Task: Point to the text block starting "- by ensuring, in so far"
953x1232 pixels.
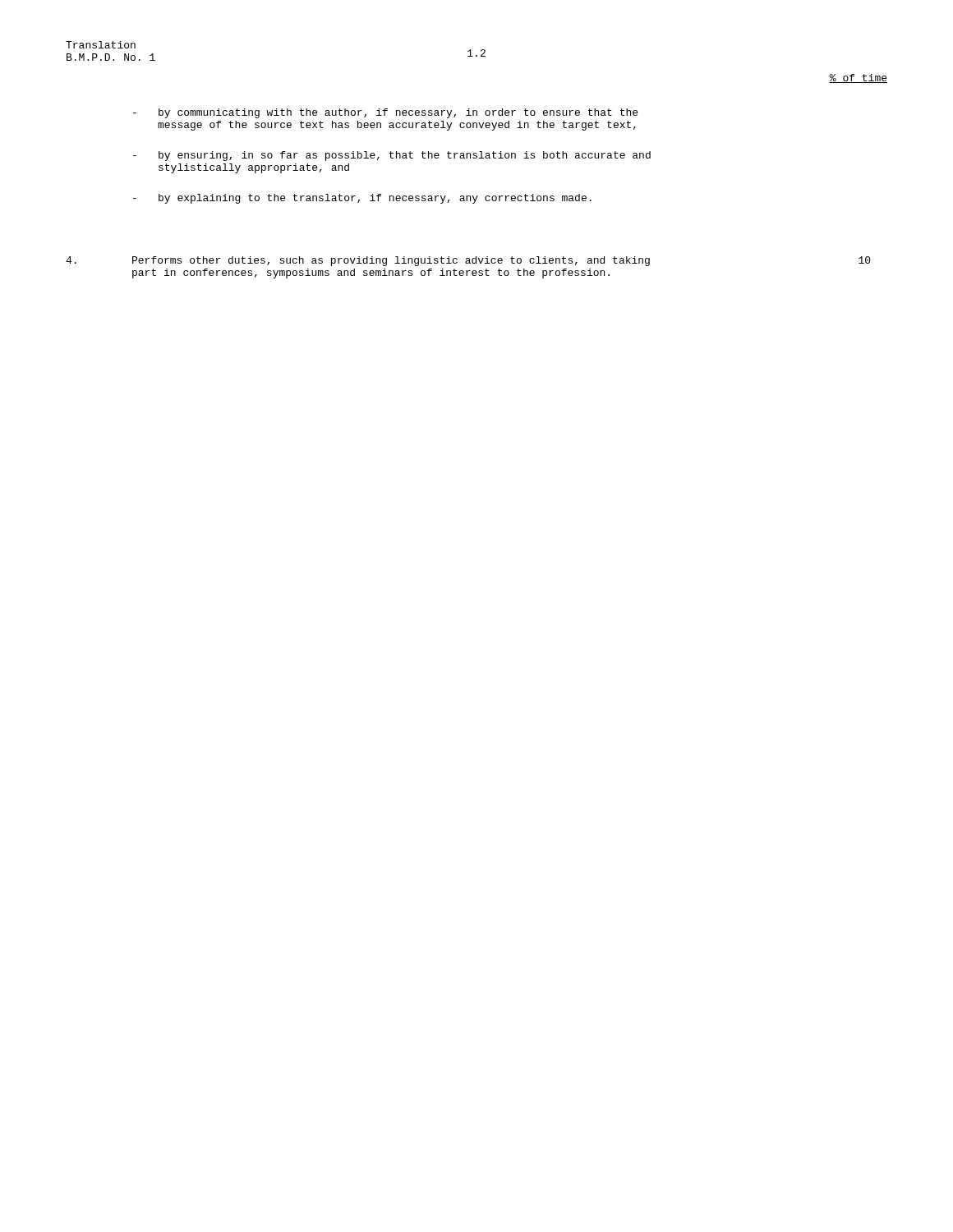Action: point(501,162)
